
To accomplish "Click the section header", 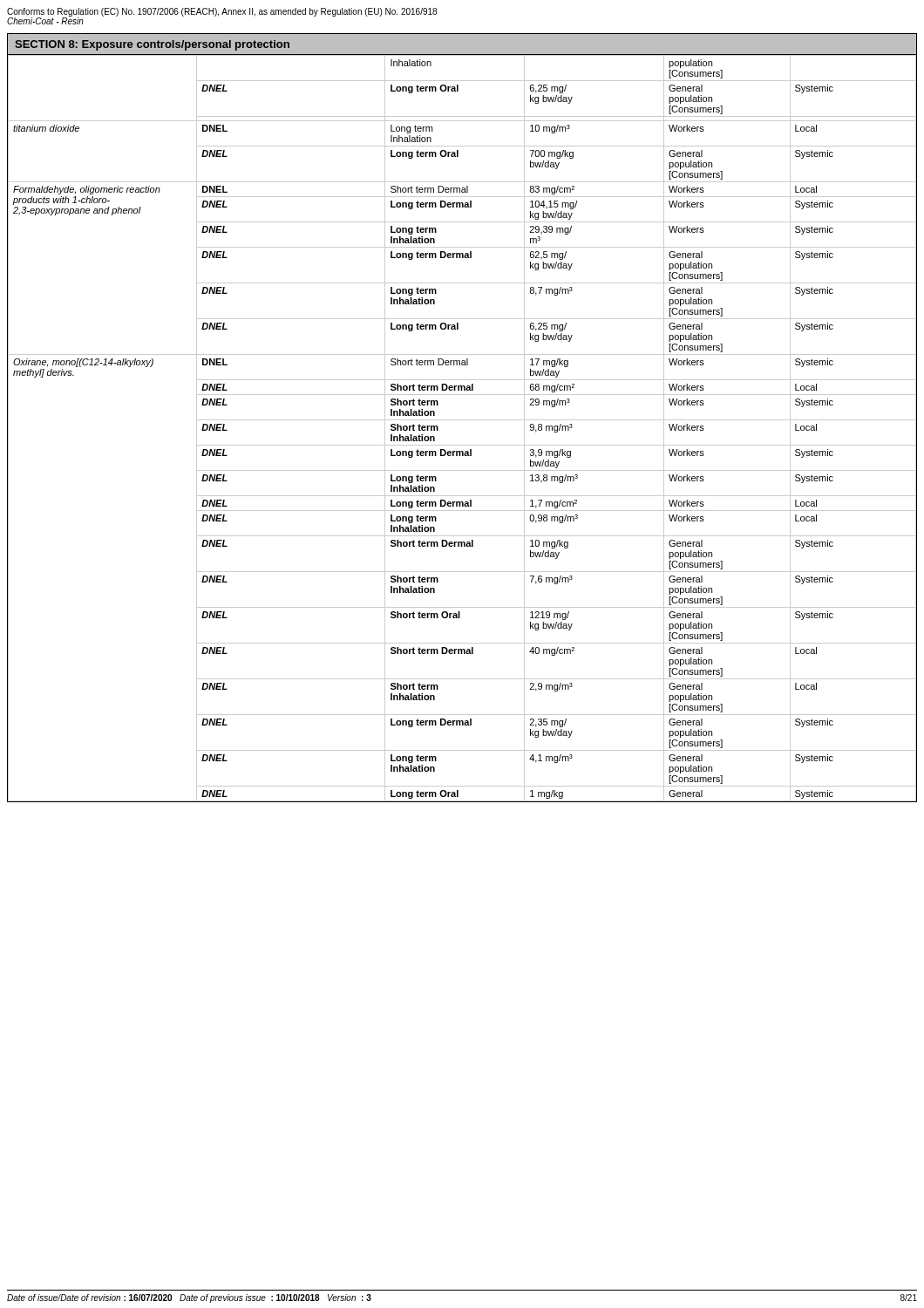I will coord(152,44).
